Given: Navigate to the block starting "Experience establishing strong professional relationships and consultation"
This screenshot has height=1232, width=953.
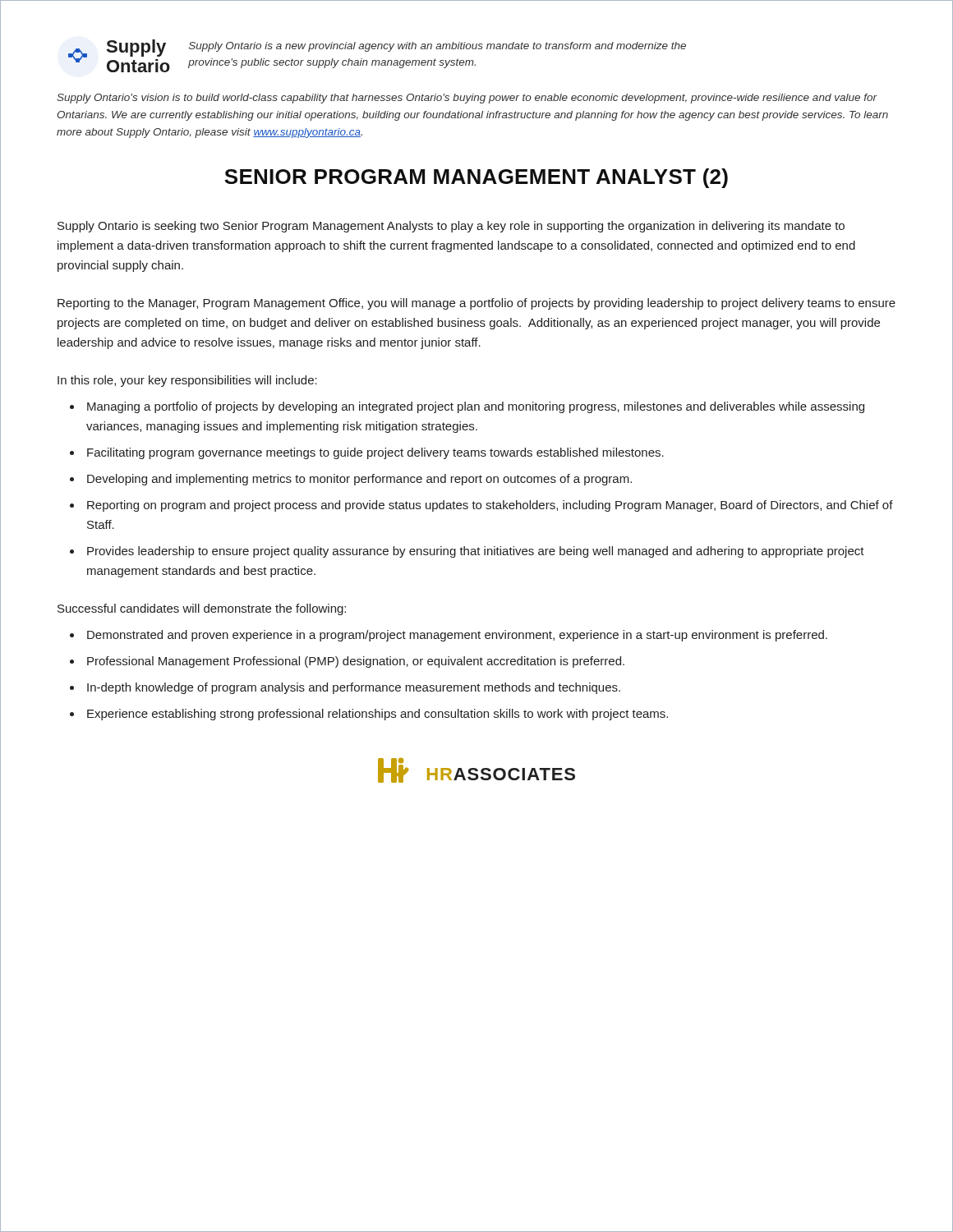Looking at the screenshot, I should [378, 713].
